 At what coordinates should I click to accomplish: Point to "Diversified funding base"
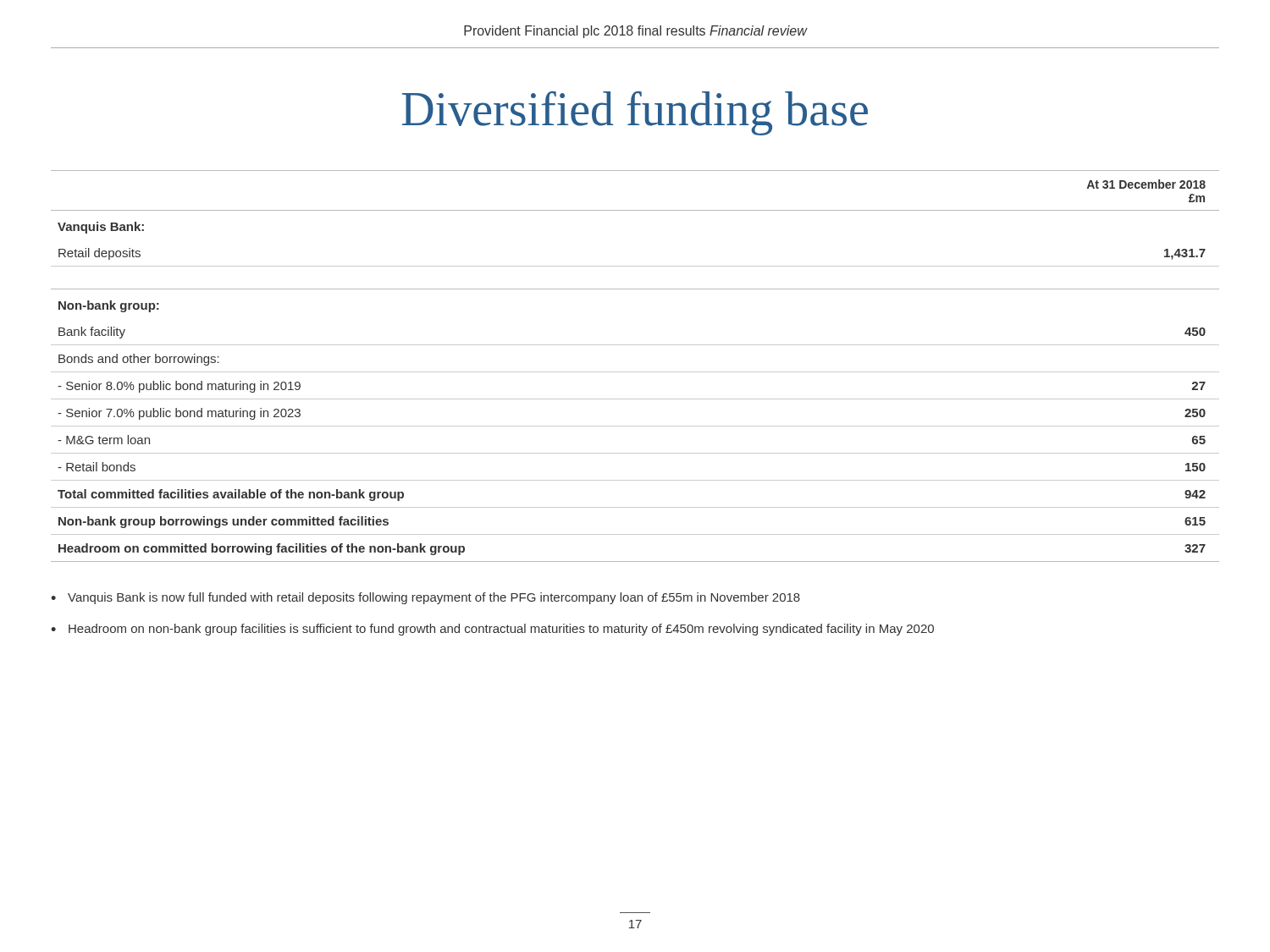pyautogui.click(x=635, y=109)
